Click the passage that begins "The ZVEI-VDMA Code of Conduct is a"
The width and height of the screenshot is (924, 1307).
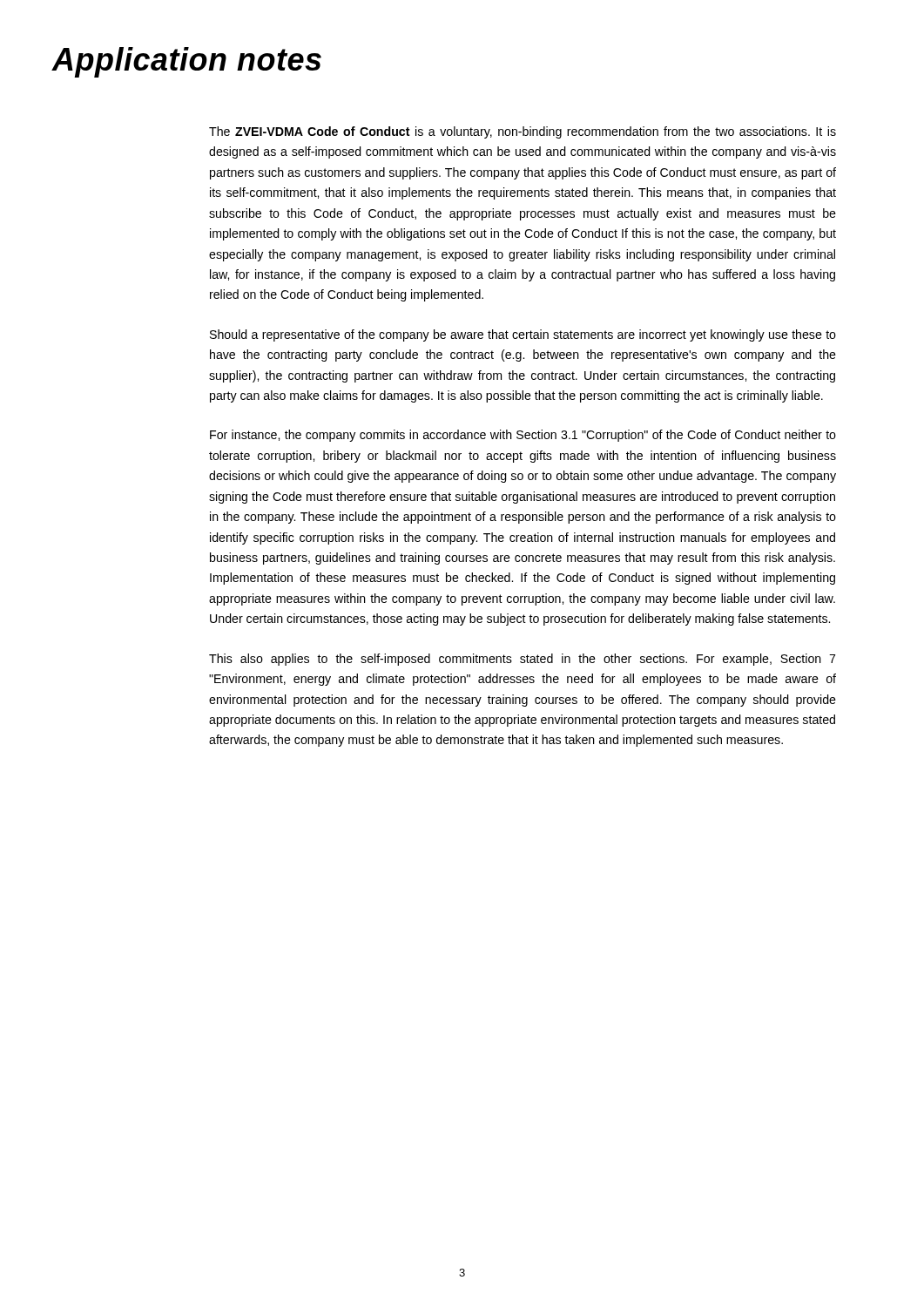point(523,213)
